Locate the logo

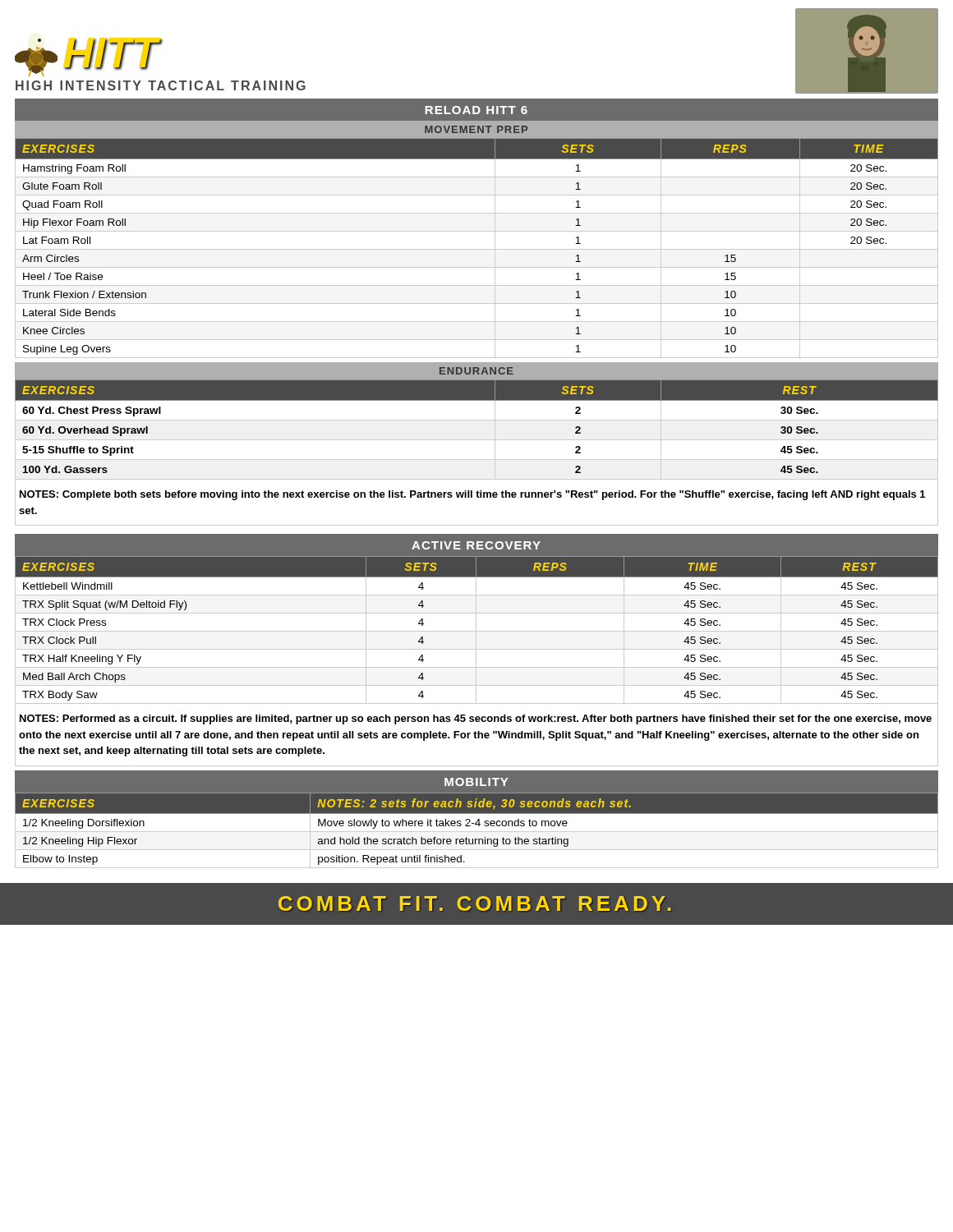(476, 49)
